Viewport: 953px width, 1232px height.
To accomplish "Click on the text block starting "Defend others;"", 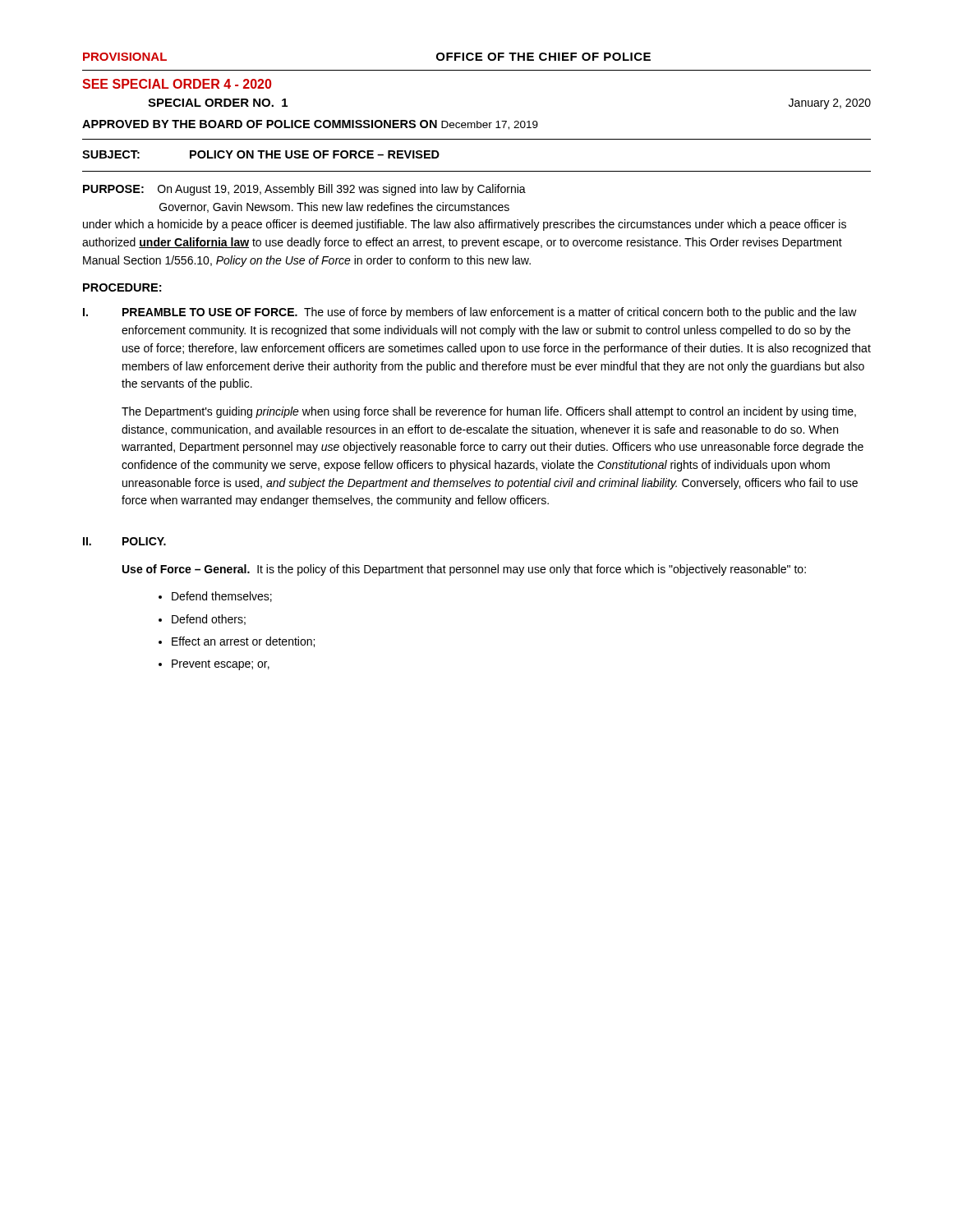I will [x=209, y=619].
